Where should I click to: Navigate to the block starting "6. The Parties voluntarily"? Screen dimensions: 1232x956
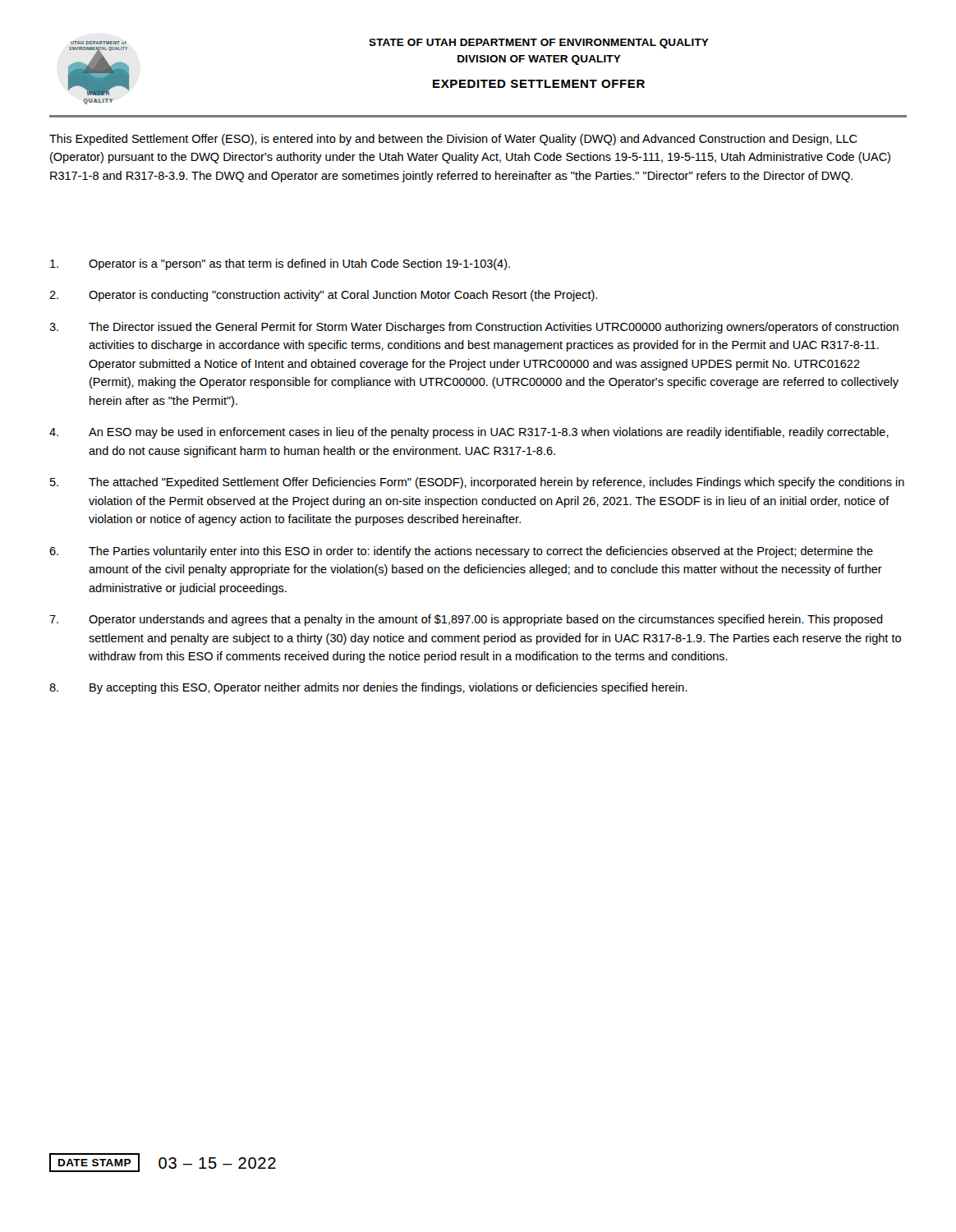tap(478, 569)
